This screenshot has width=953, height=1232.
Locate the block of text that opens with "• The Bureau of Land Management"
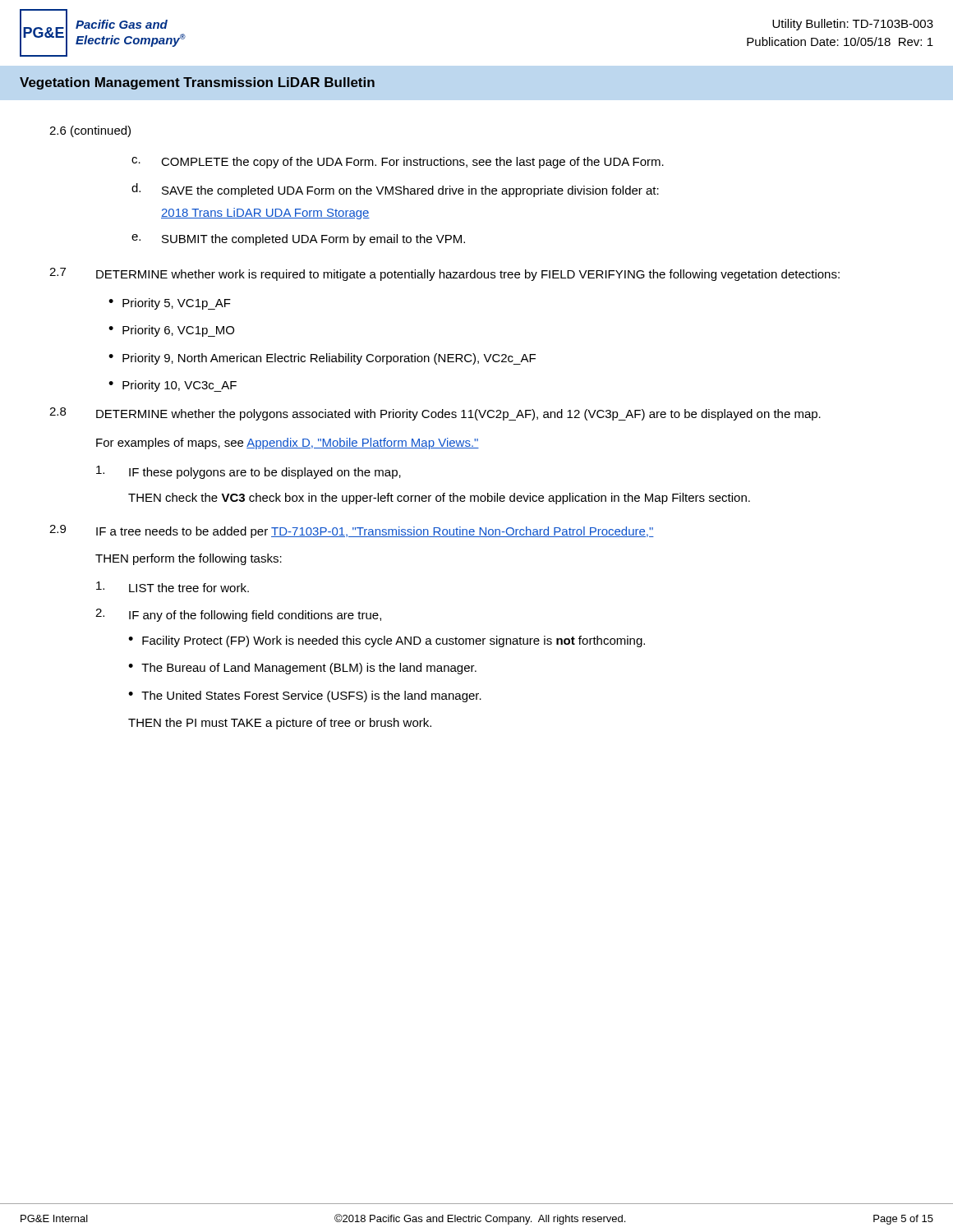coord(303,668)
